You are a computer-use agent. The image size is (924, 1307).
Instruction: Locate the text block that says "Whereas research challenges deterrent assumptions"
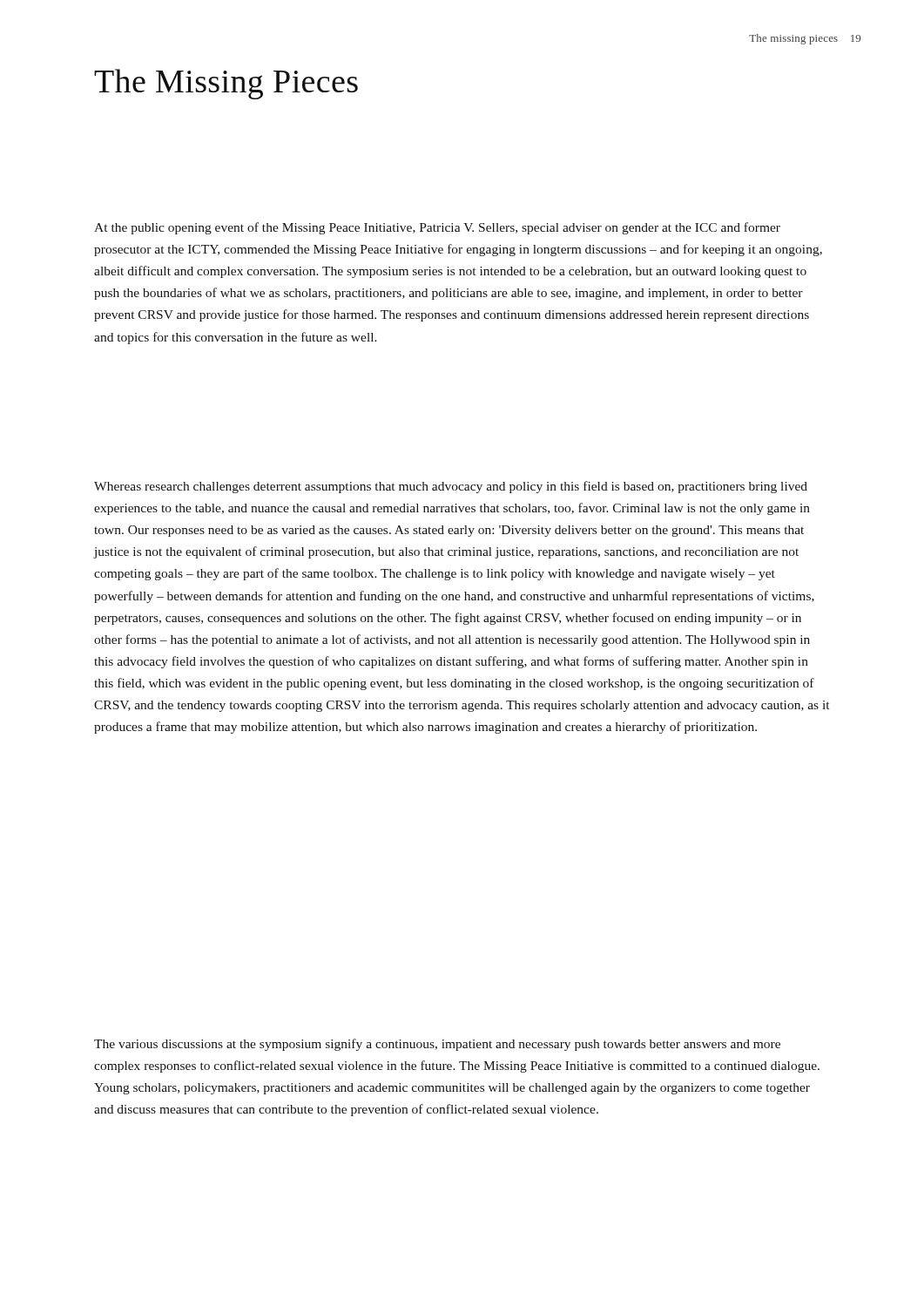(x=462, y=606)
